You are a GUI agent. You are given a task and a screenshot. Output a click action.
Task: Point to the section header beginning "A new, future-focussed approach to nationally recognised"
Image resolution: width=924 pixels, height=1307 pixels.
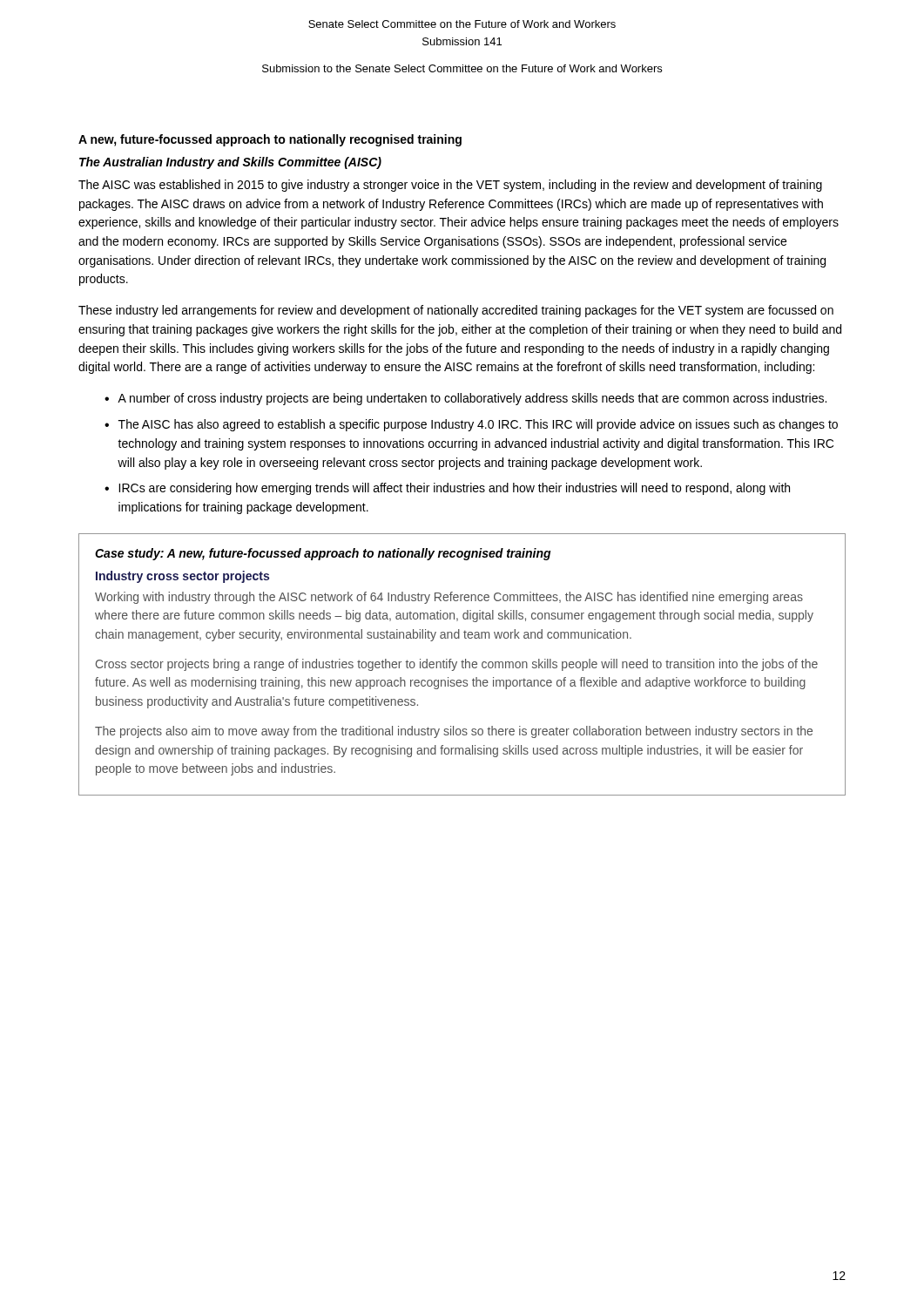tap(270, 139)
